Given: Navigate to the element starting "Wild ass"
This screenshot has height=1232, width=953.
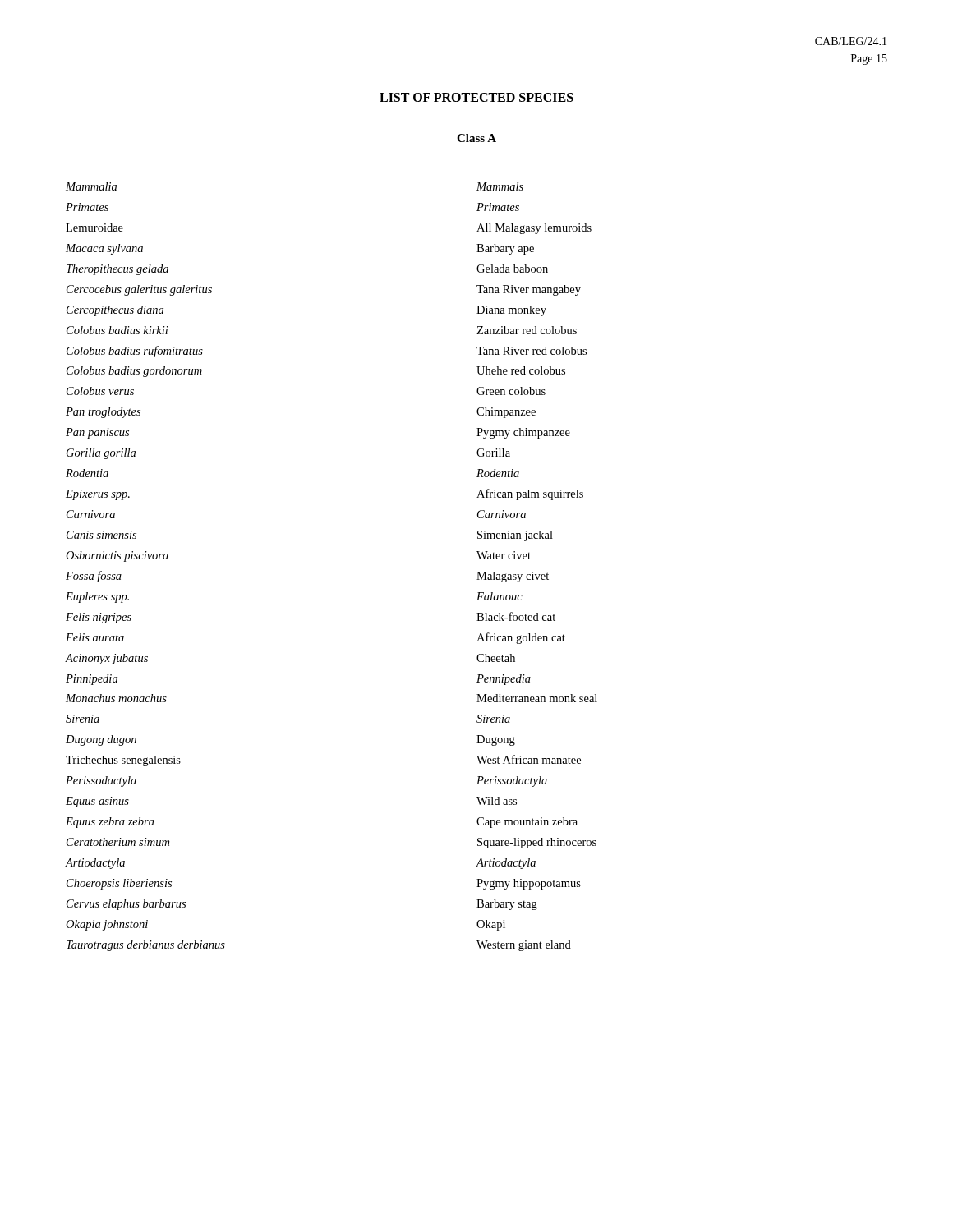Looking at the screenshot, I should [497, 801].
